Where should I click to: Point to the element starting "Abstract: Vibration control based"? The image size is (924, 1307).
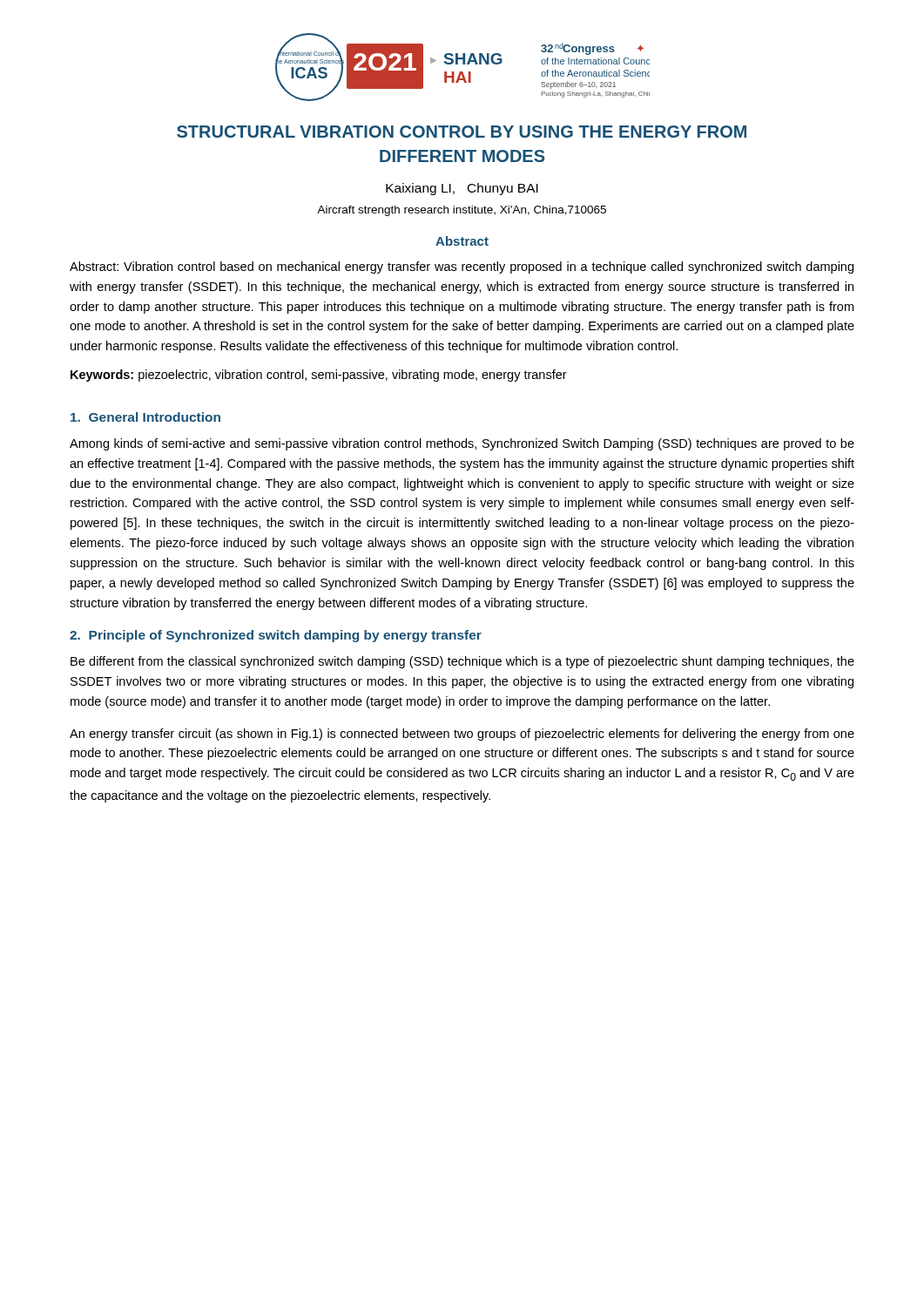click(x=462, y=306)
